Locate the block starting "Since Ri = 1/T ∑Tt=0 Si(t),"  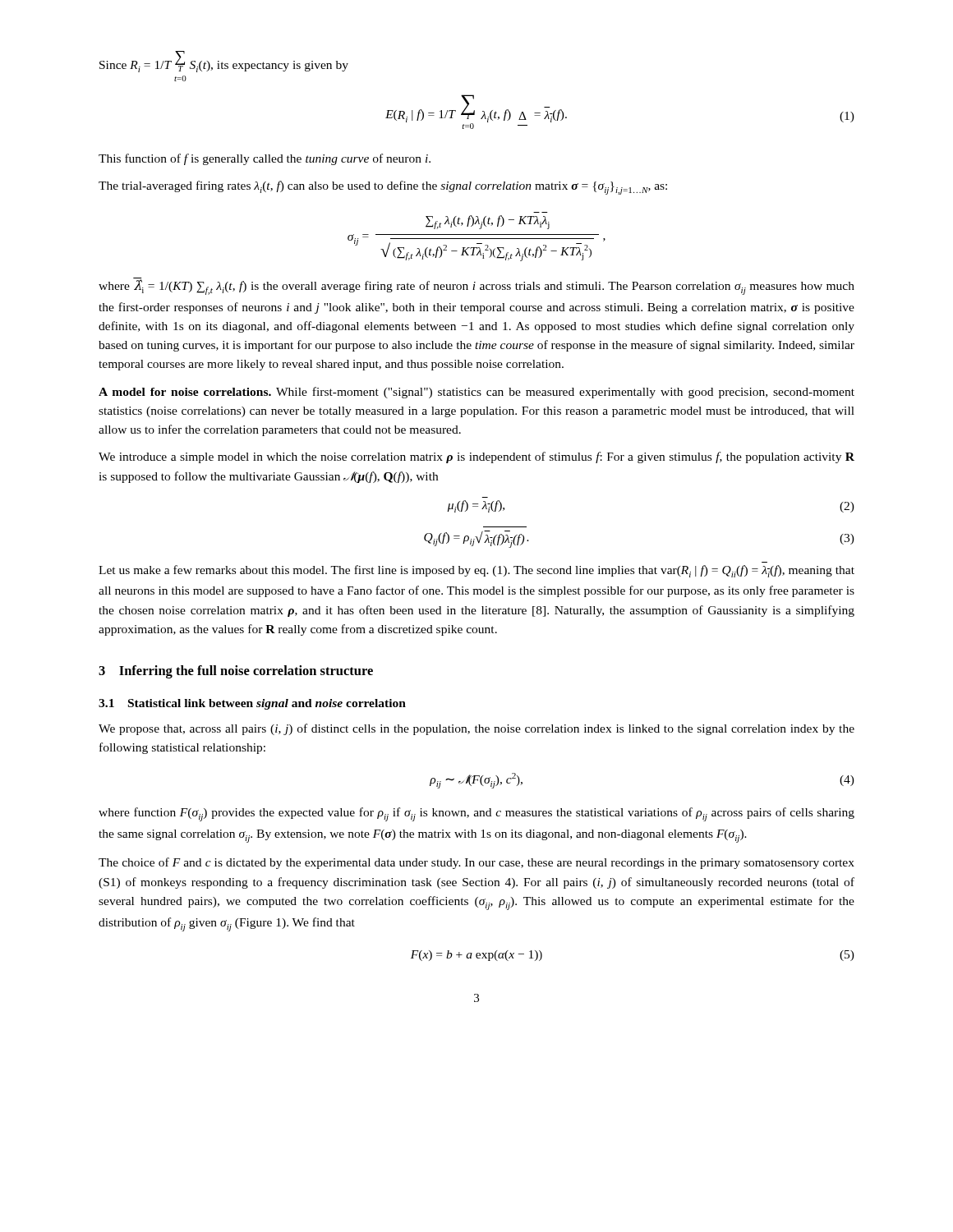tap(224, 62)
